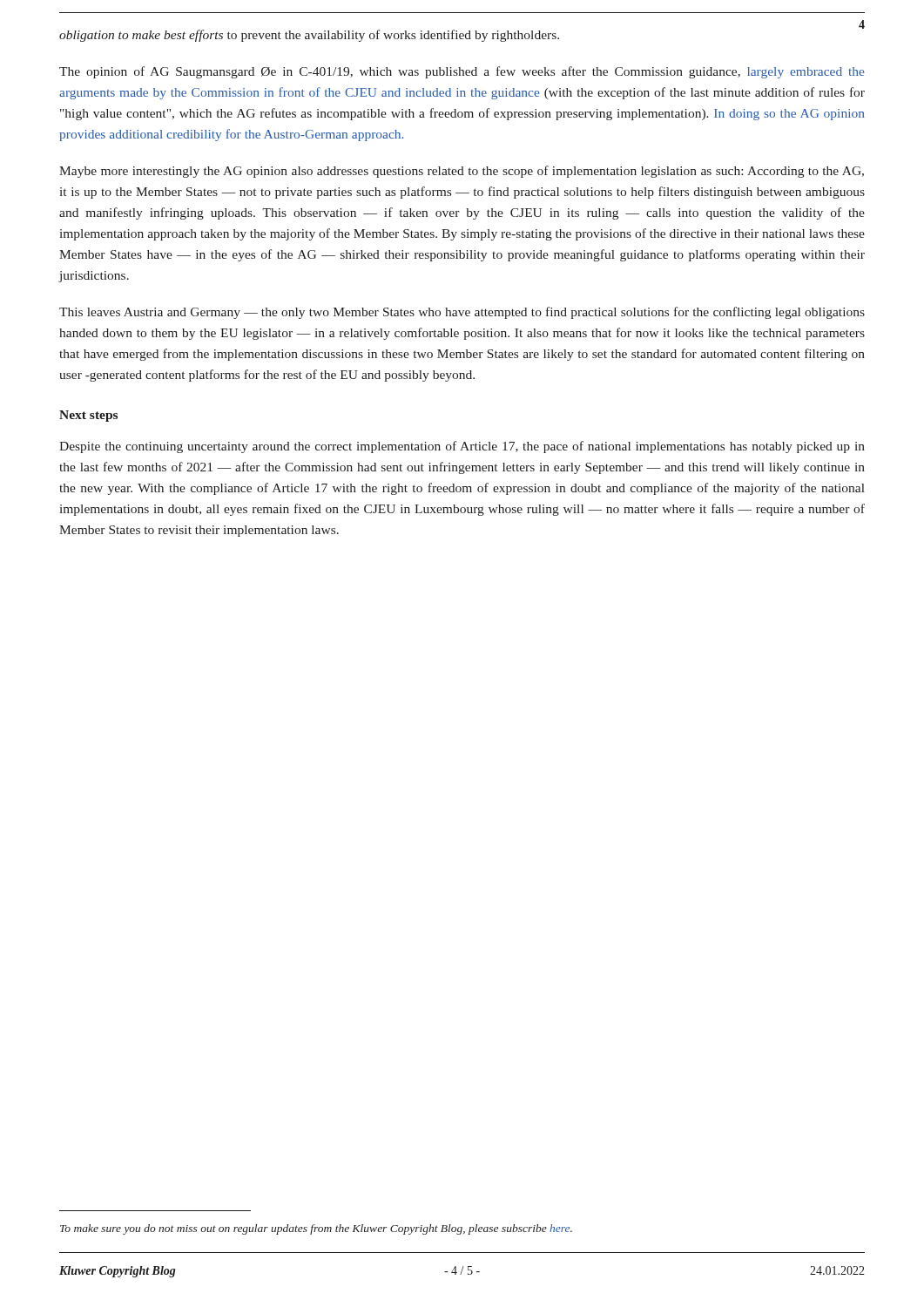
Task: Locate the text starting "This leaves Austria and Germany"
Action: point(462,343)
